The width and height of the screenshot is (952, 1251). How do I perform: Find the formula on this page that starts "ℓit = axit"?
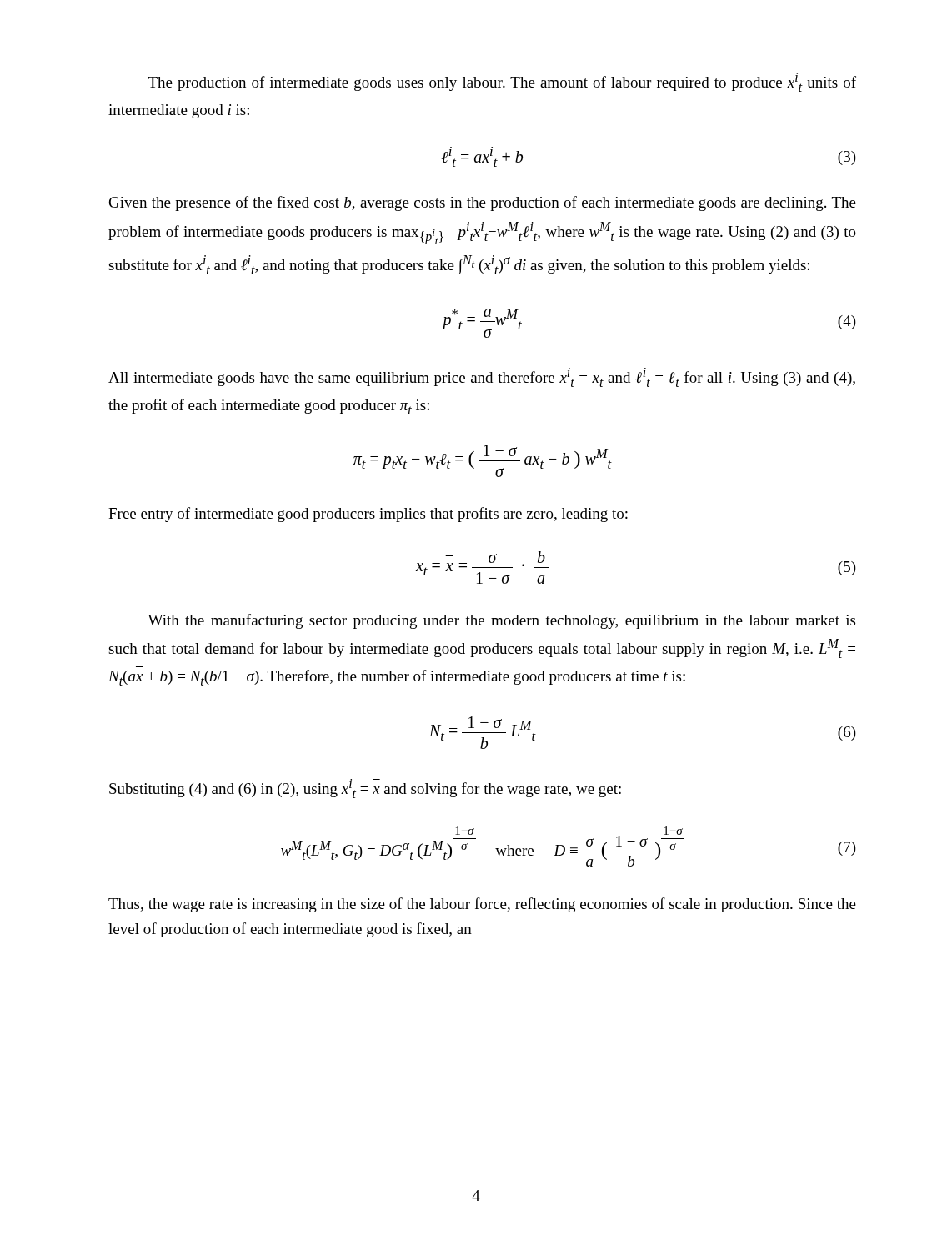(481, 156)
